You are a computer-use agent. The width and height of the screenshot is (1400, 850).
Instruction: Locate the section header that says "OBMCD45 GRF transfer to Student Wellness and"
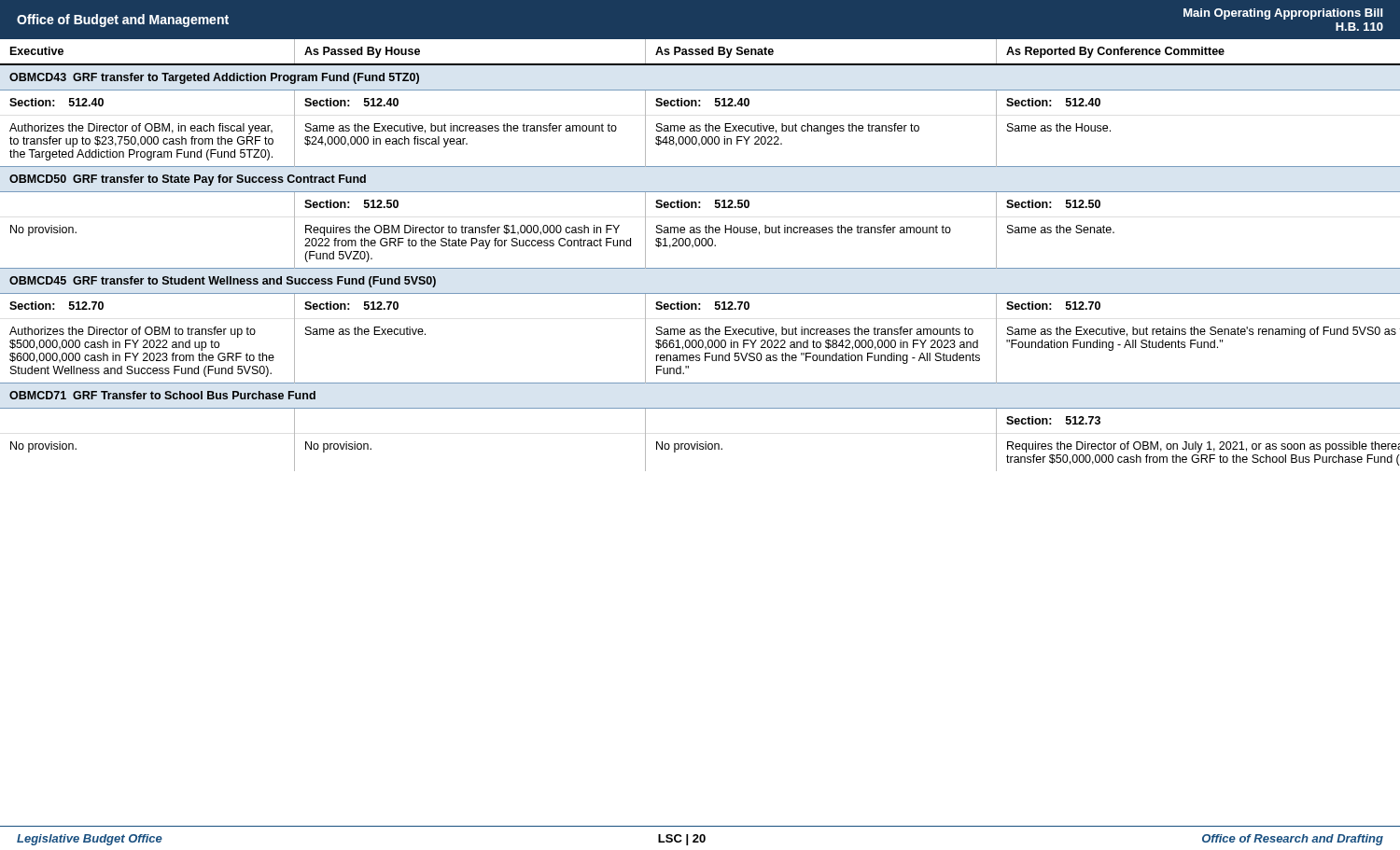tap(700, 281)
